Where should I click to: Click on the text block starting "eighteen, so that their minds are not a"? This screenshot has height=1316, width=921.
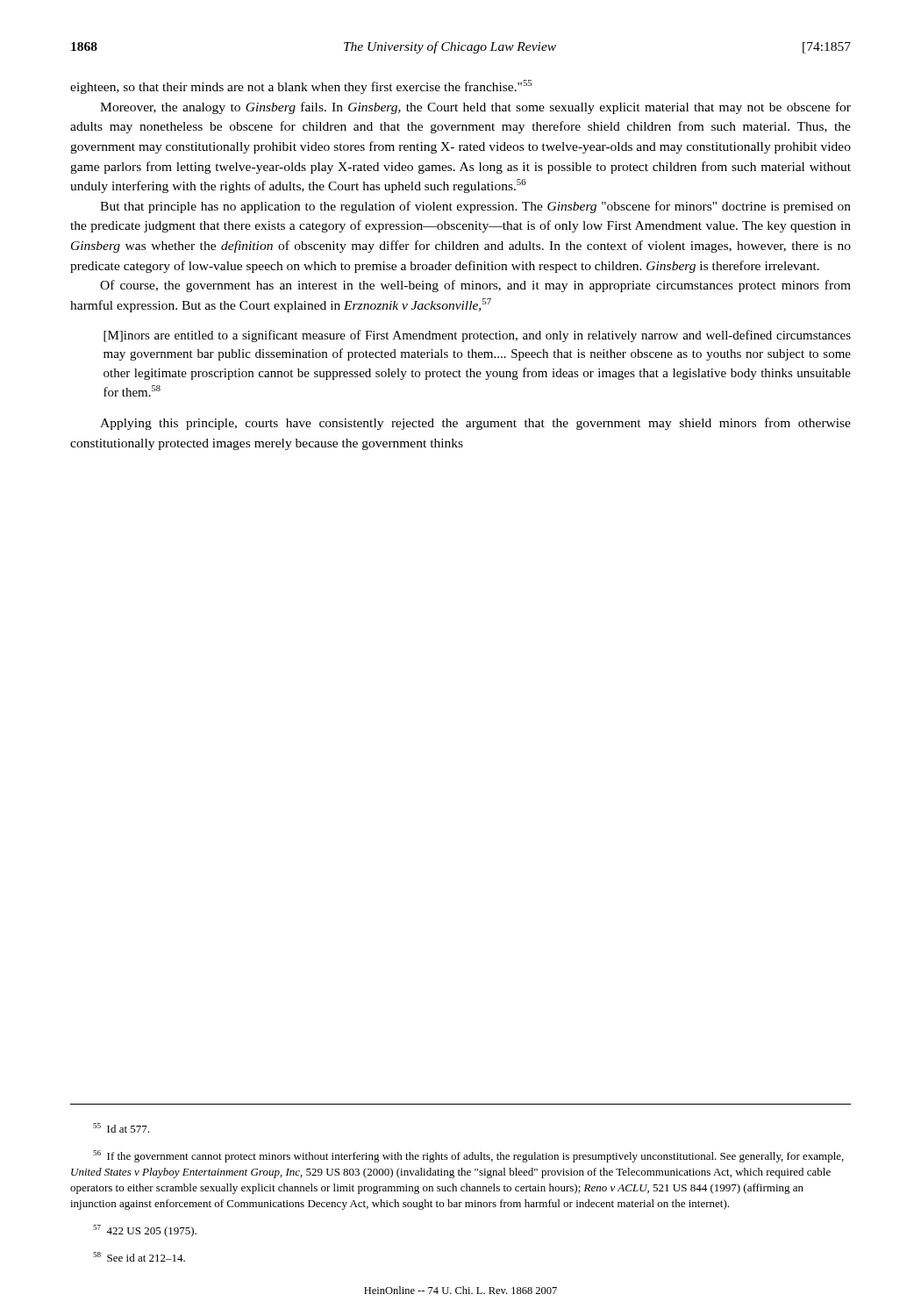point(460,87)
